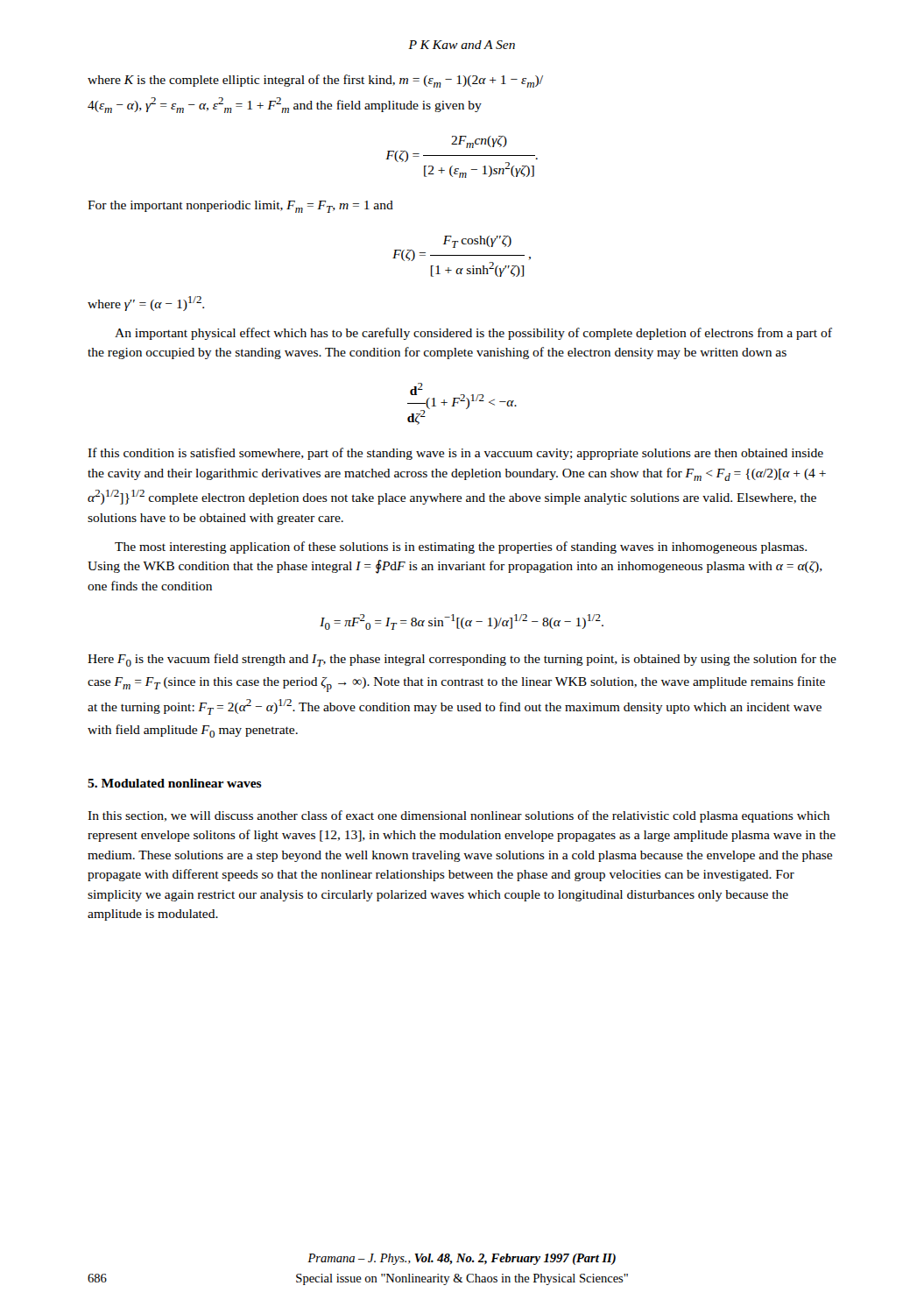Select the text block that reads "The most interesting application of"
Image resolution: width=924 pixels, height=1314 pixels.
pyautogui.click(x=455, y=565)
